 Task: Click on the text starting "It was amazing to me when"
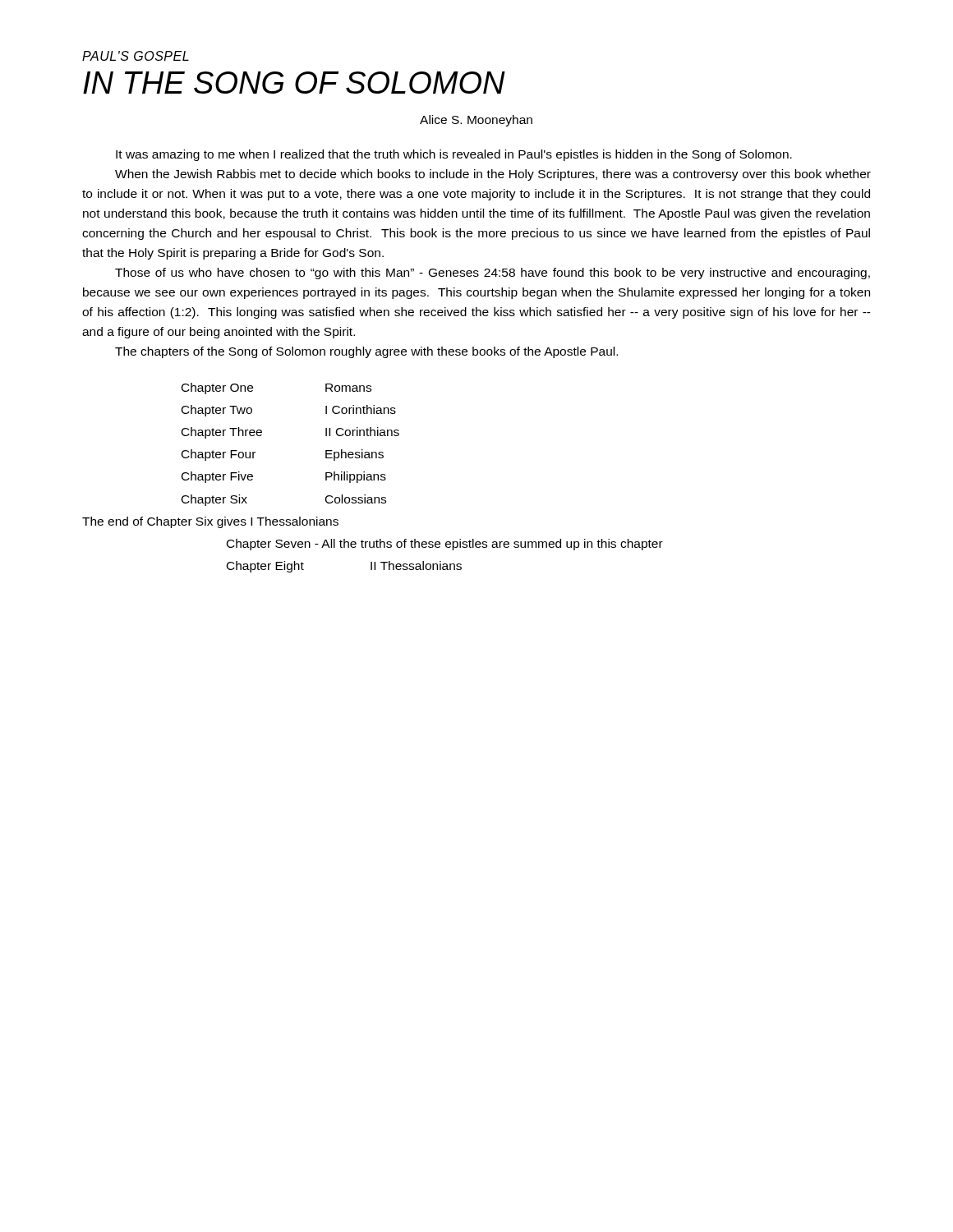point(454,155)
